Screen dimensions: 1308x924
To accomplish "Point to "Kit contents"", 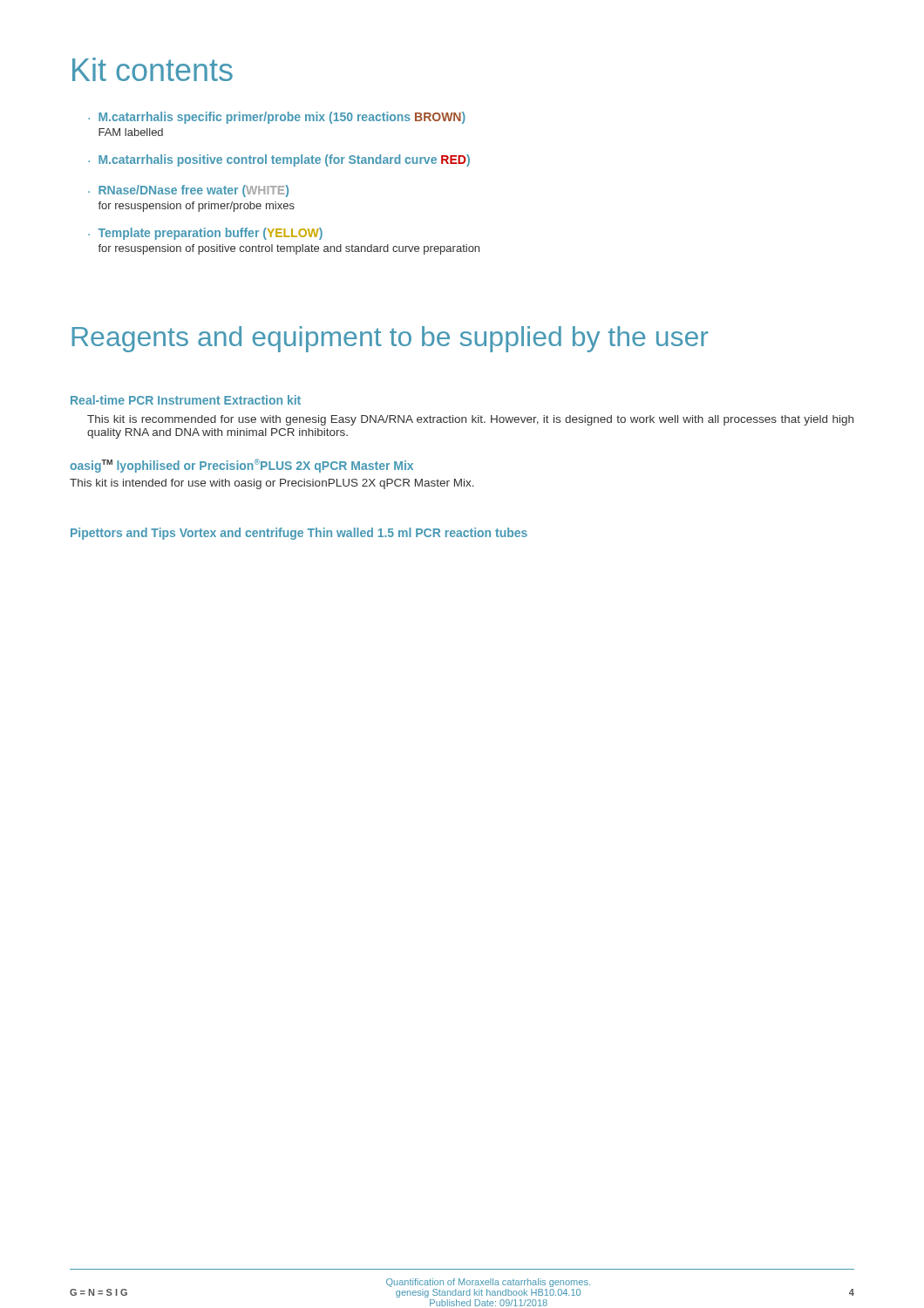I will [152, 71].
